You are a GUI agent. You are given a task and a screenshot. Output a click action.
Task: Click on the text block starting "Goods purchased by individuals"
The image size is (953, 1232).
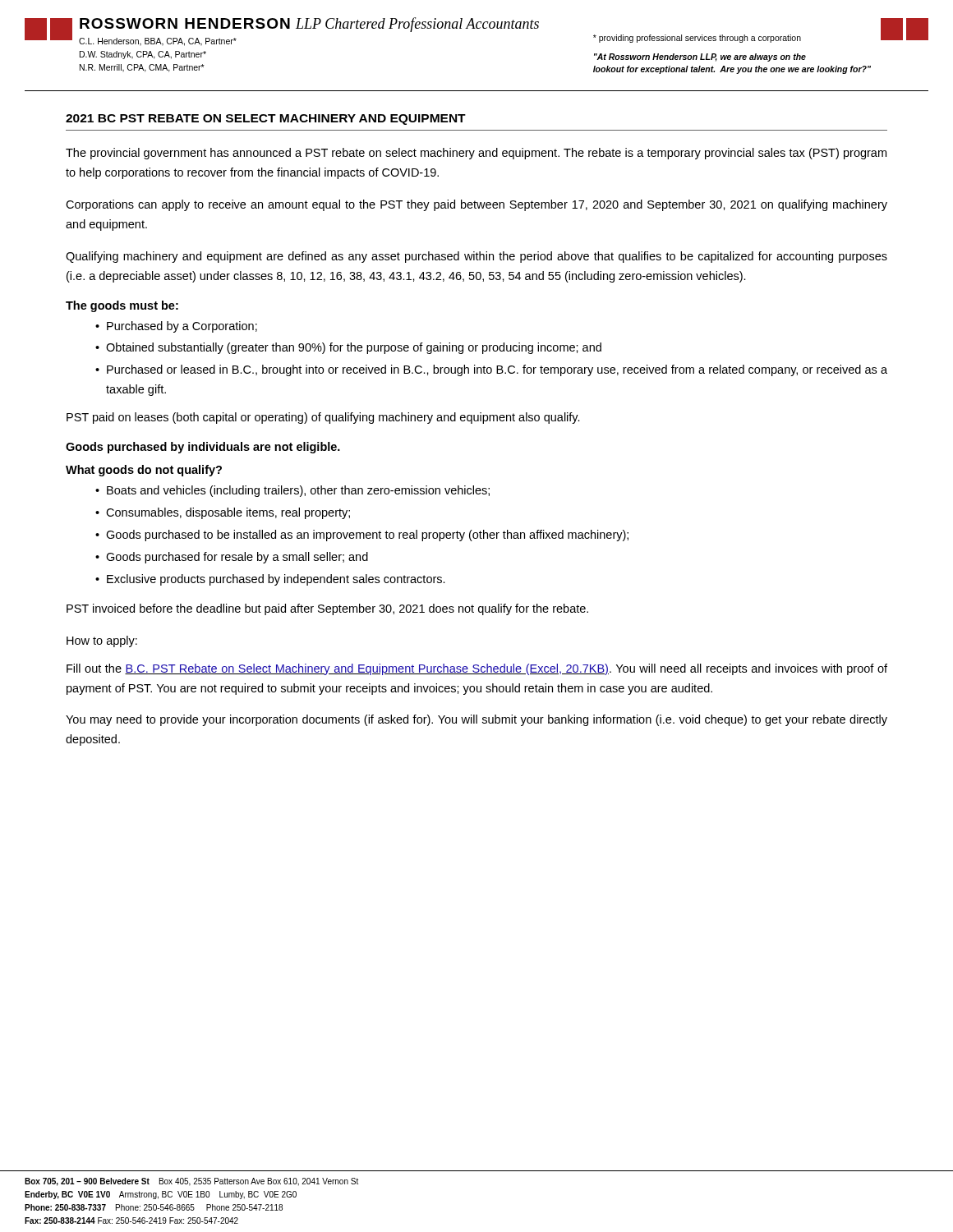(203, 447)
